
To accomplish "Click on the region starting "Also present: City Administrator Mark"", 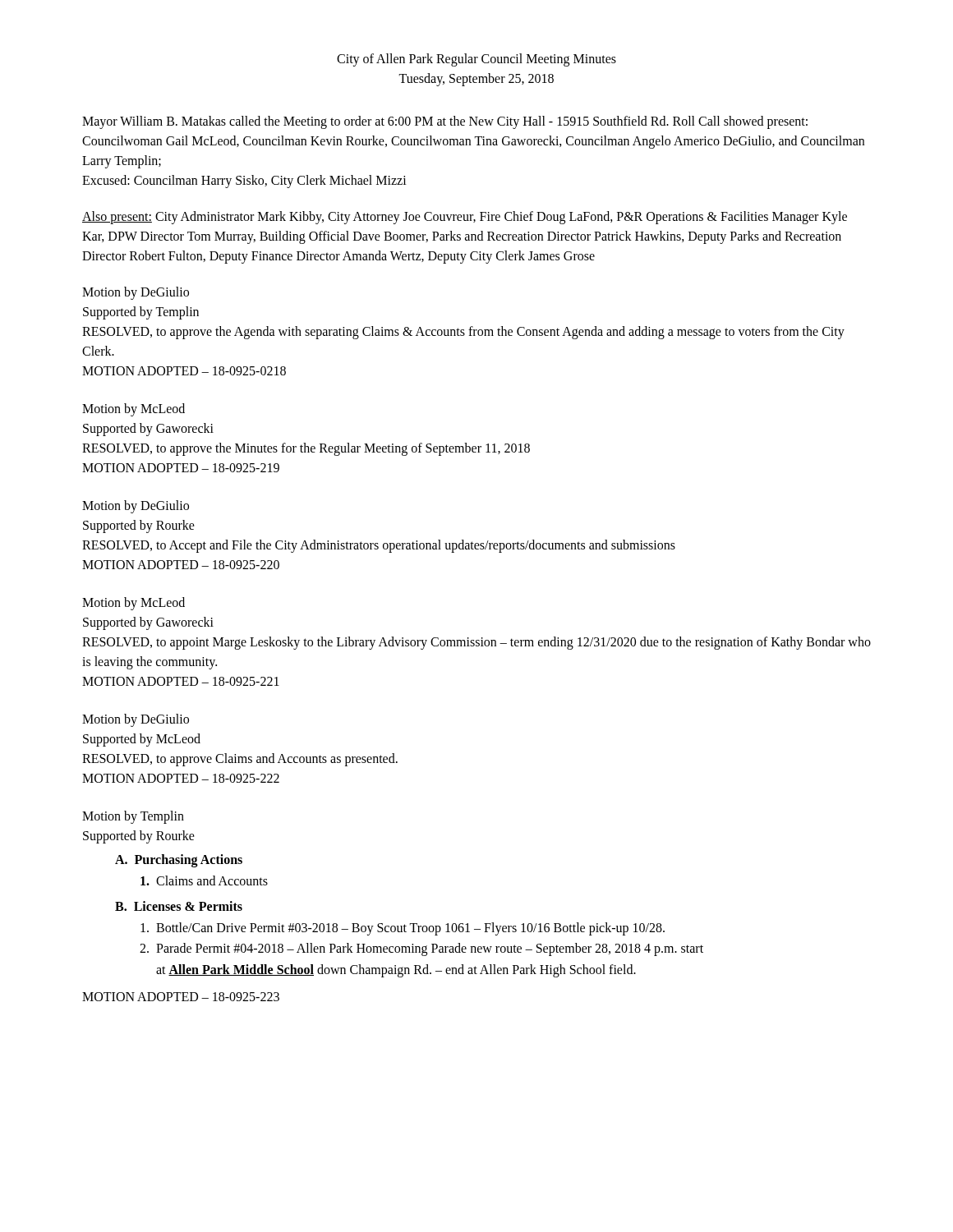I will coord(465,236).
